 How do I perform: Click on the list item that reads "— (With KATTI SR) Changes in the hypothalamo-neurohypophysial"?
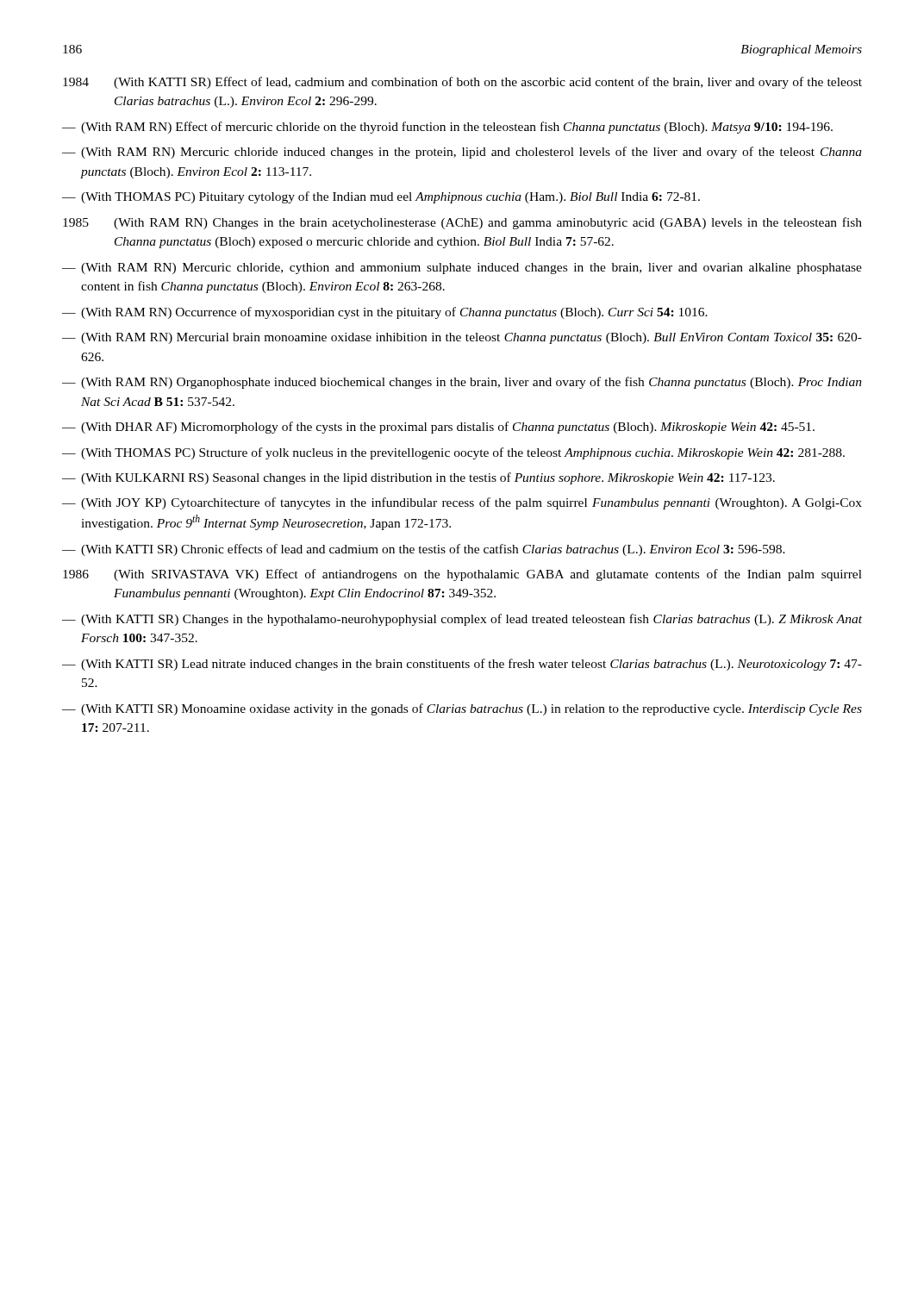click(462, 629)
